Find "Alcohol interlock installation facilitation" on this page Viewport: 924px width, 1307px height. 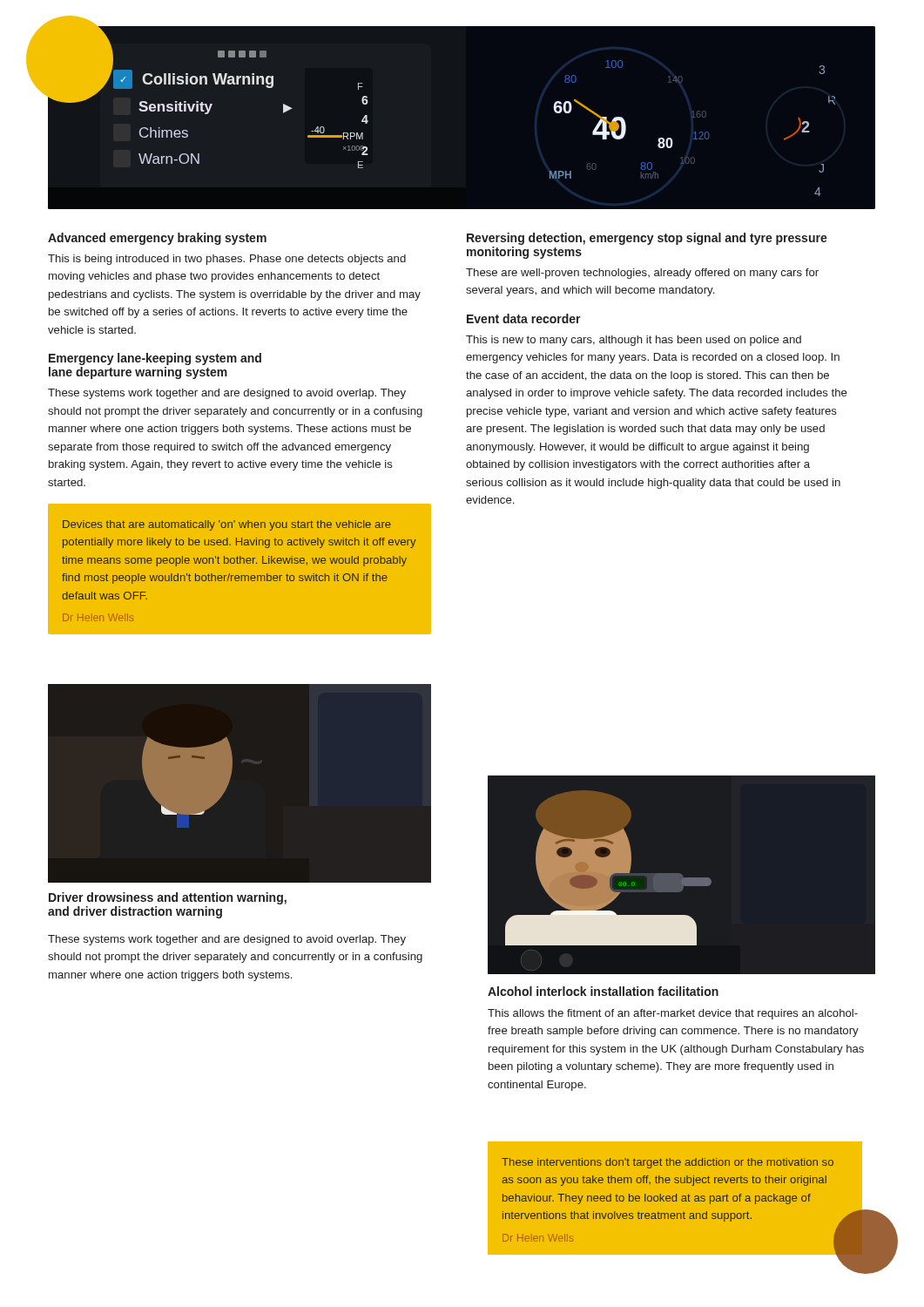coord(603,992)
